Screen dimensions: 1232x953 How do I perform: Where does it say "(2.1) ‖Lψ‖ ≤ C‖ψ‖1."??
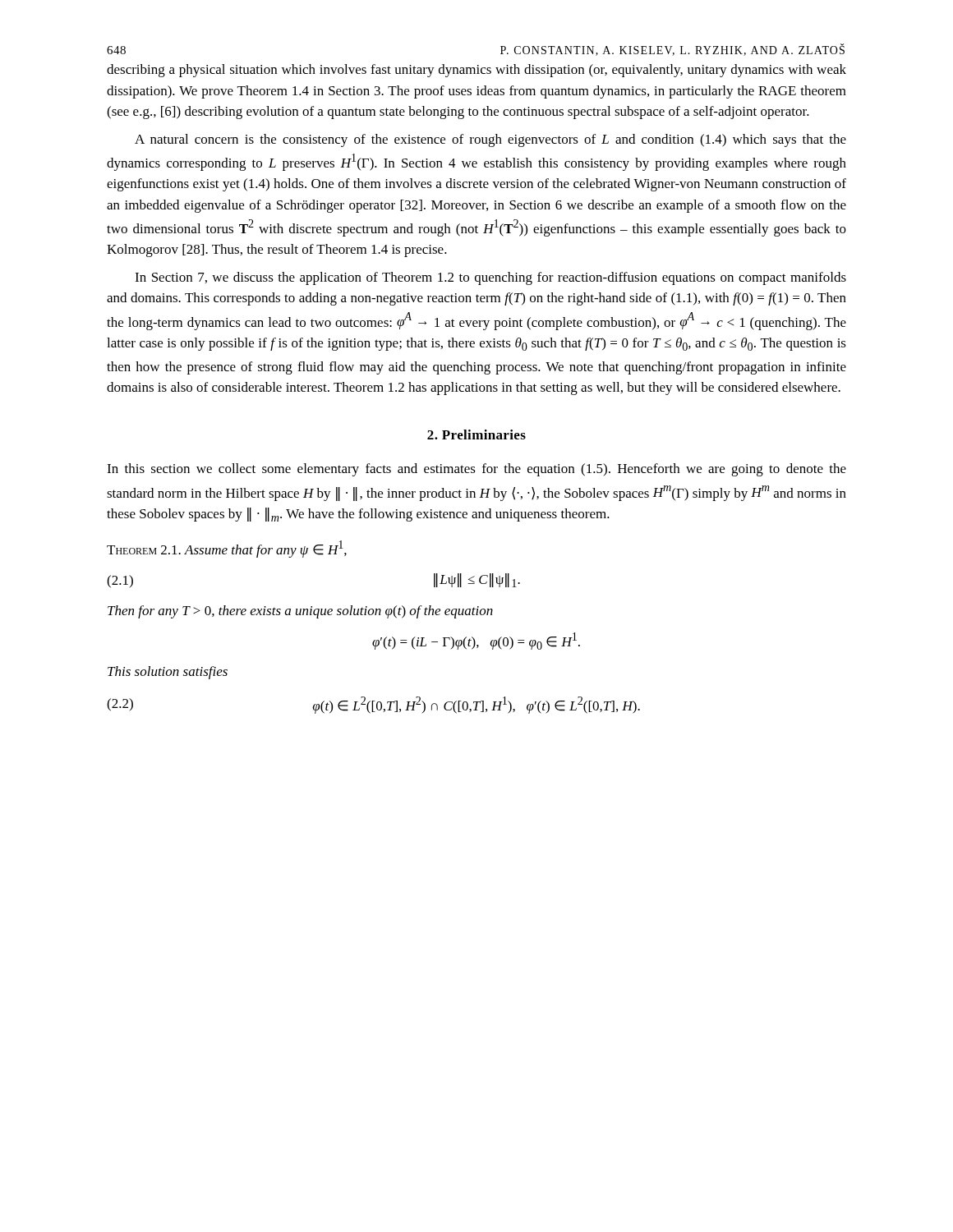[x=476, y=581]
